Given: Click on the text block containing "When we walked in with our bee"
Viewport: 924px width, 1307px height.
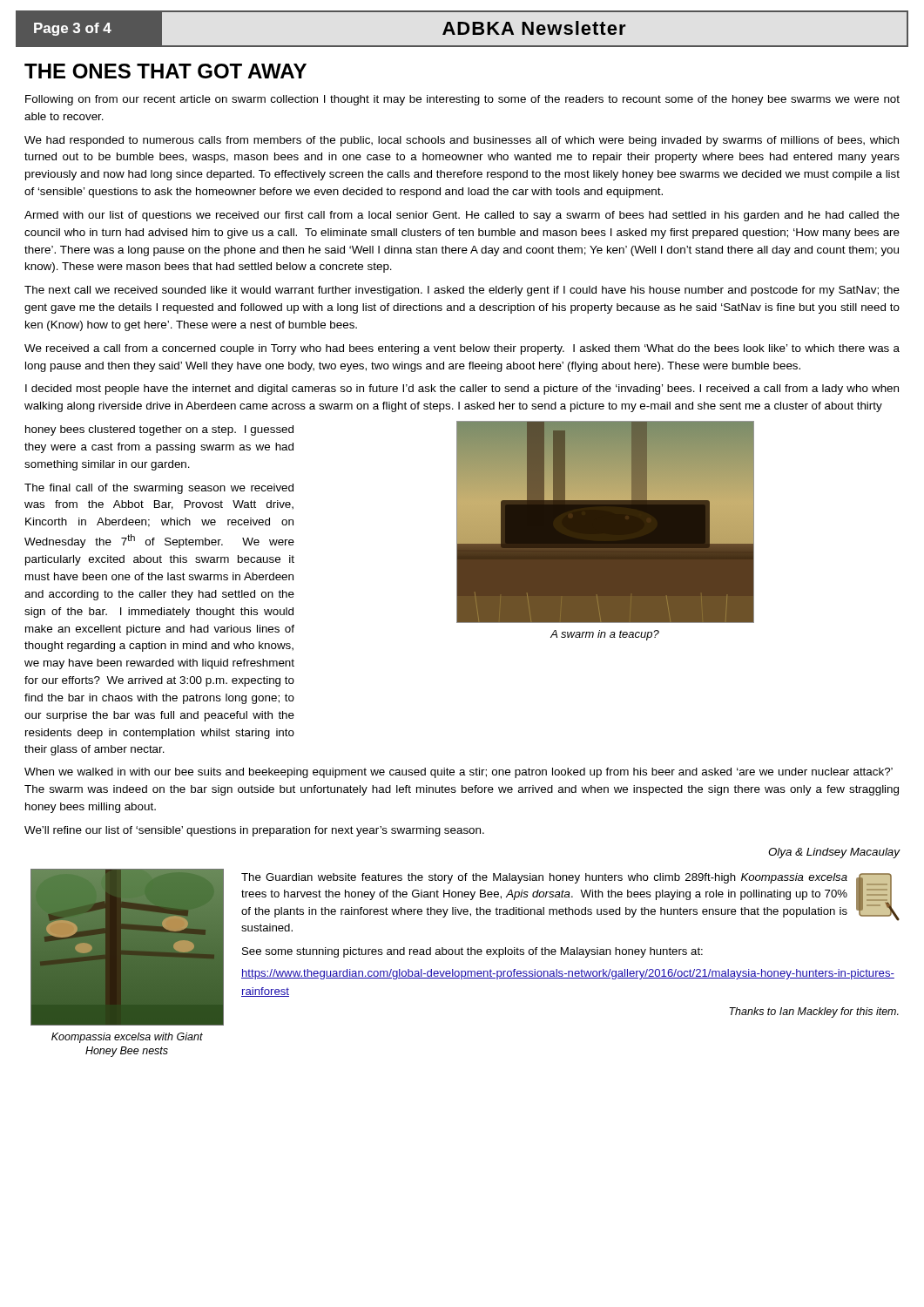Looking at the screenshot, I should pos(462,789).
